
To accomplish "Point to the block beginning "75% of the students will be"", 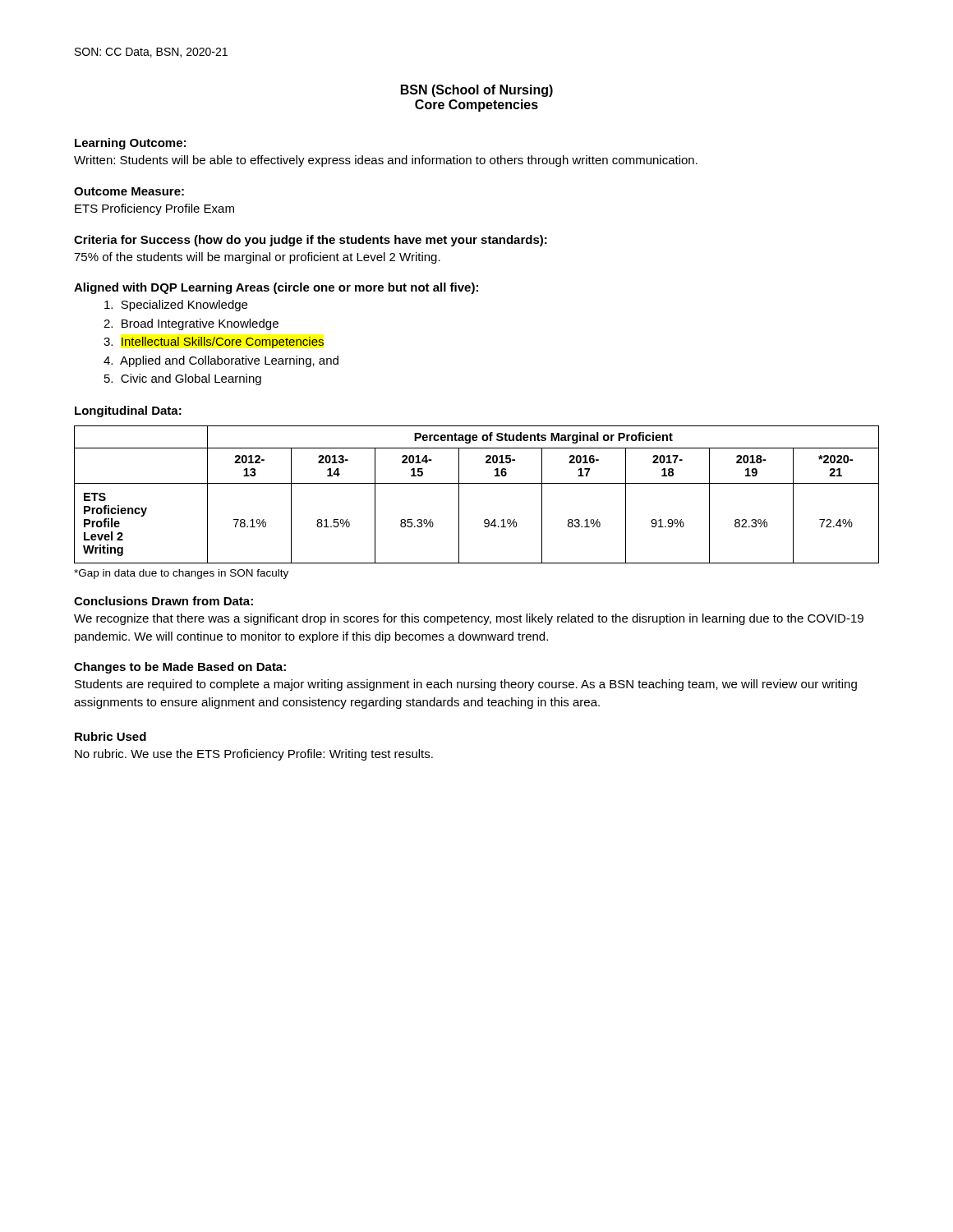I will pyautogui.click(x=257, y=256).
